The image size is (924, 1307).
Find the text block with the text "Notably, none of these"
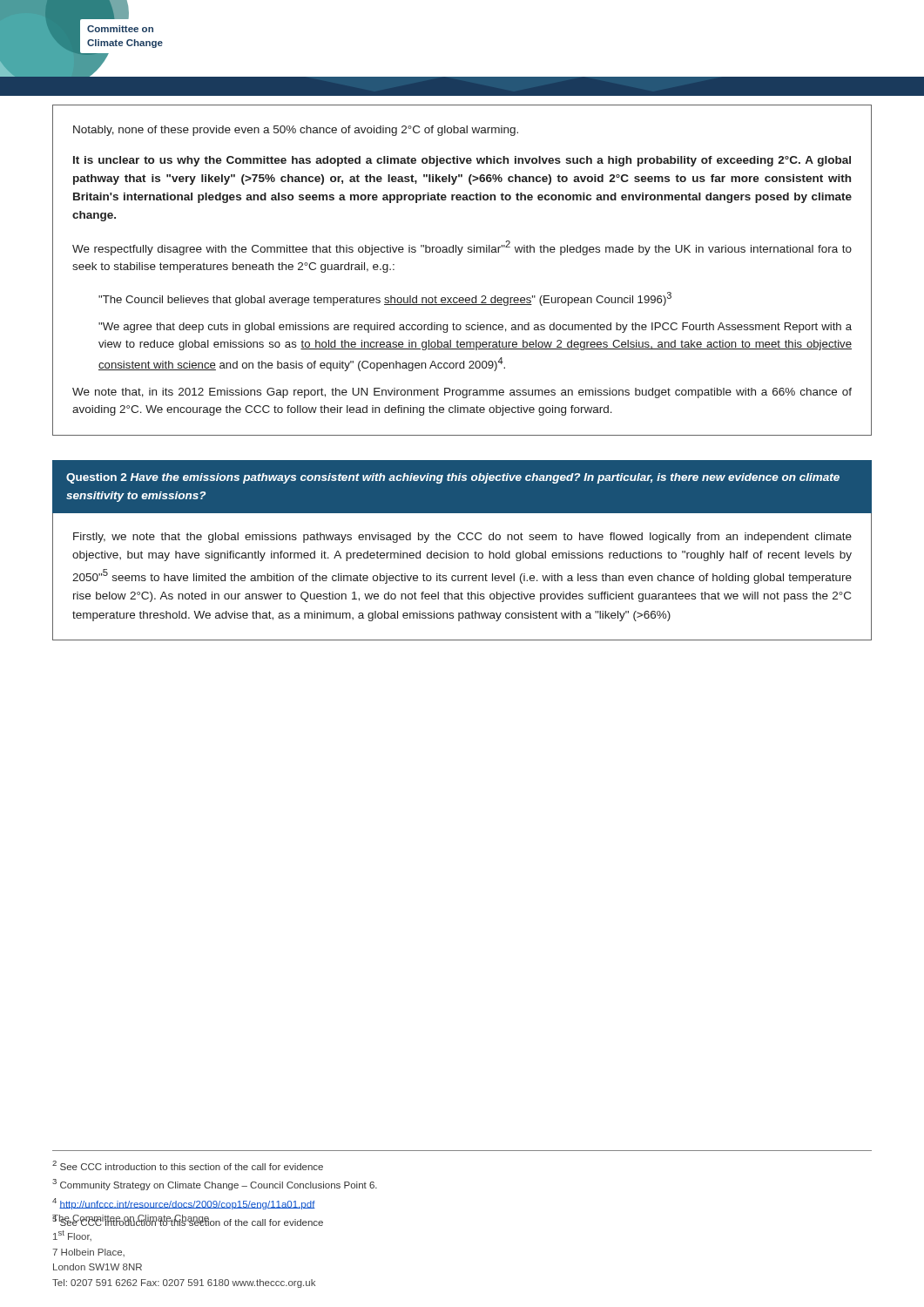coord(296,131)
